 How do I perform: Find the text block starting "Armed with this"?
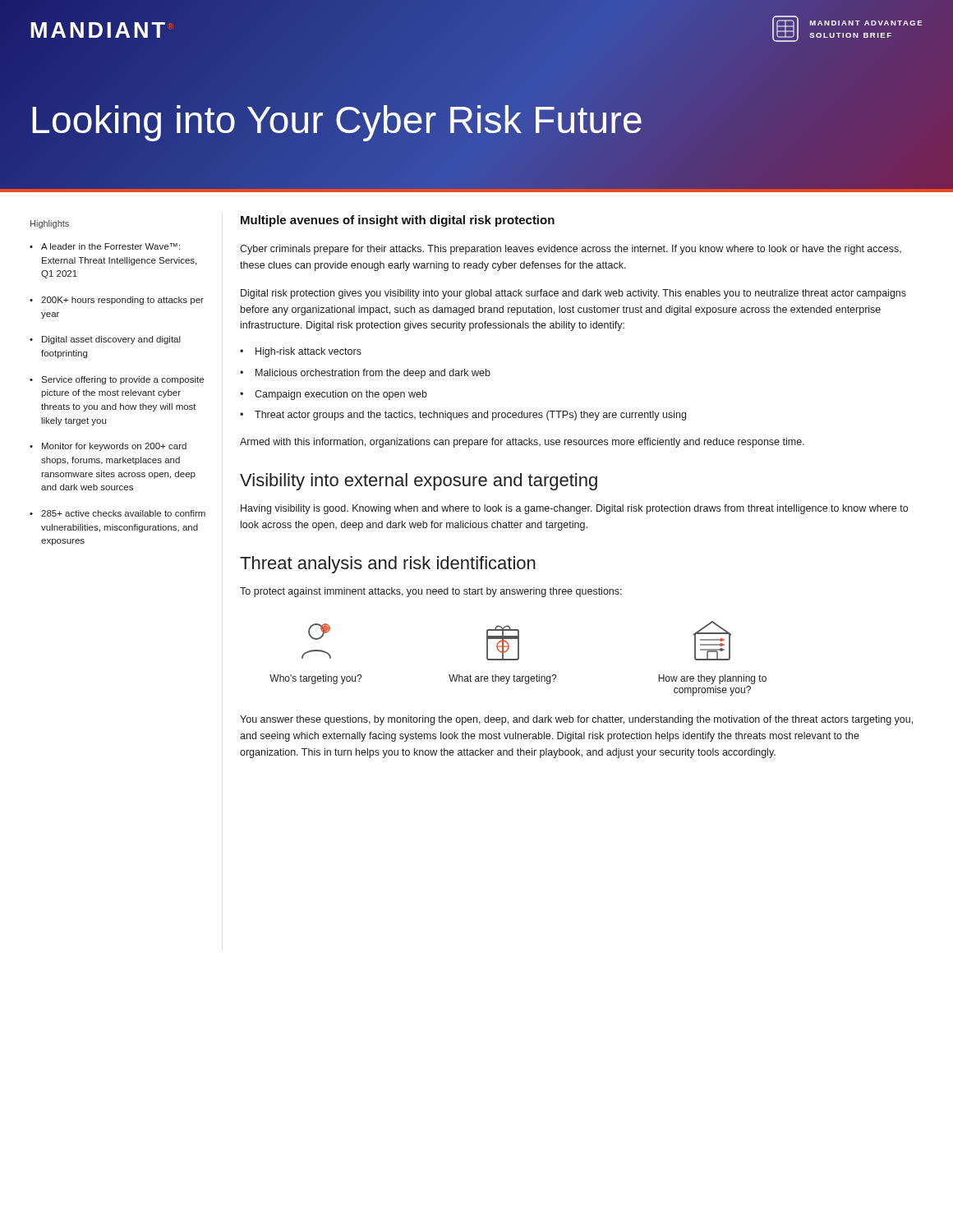[522, 442]
